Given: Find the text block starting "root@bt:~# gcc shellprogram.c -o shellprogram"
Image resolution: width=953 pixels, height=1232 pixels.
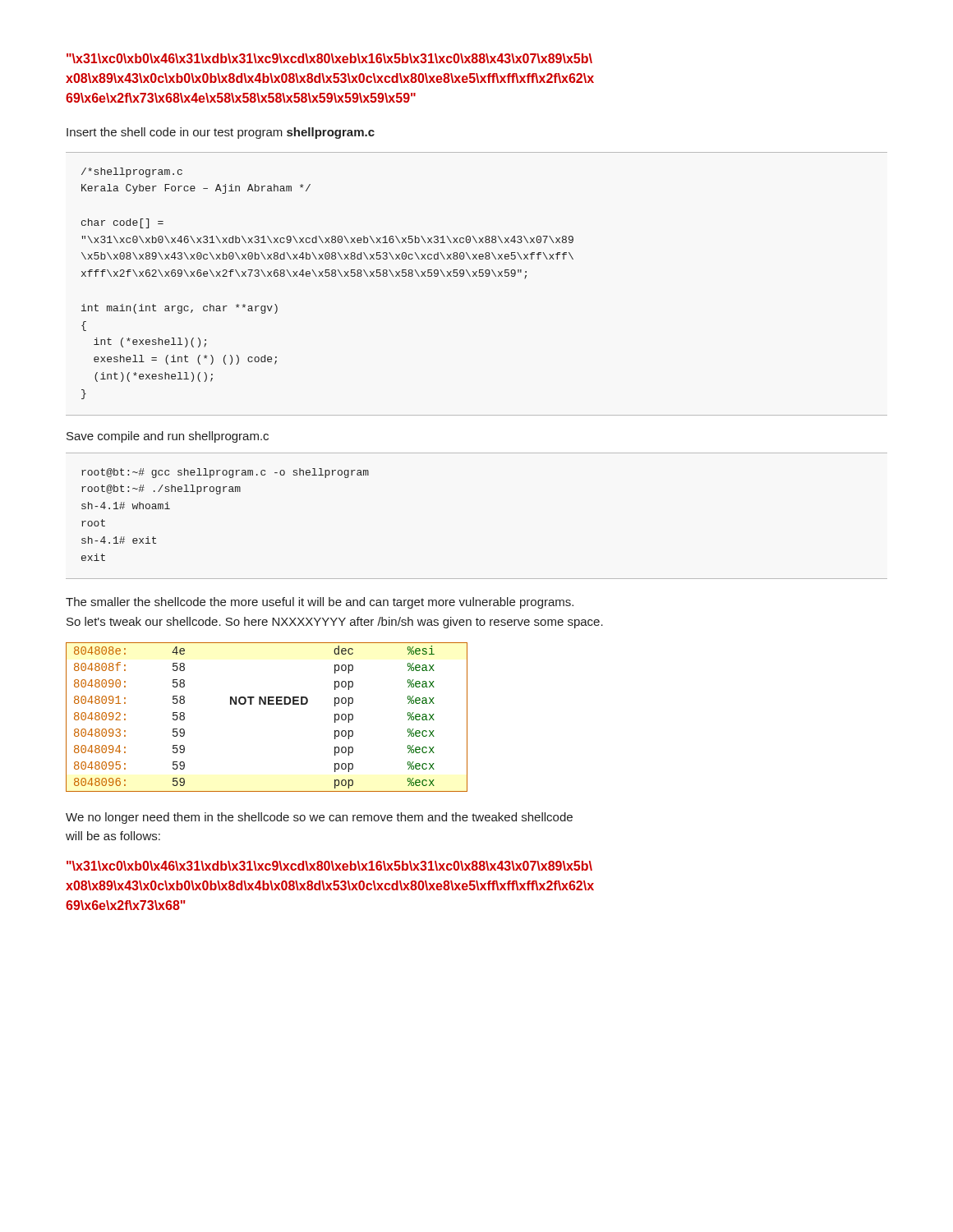Looking at the screenshot, I should click(x=225, y=473).
